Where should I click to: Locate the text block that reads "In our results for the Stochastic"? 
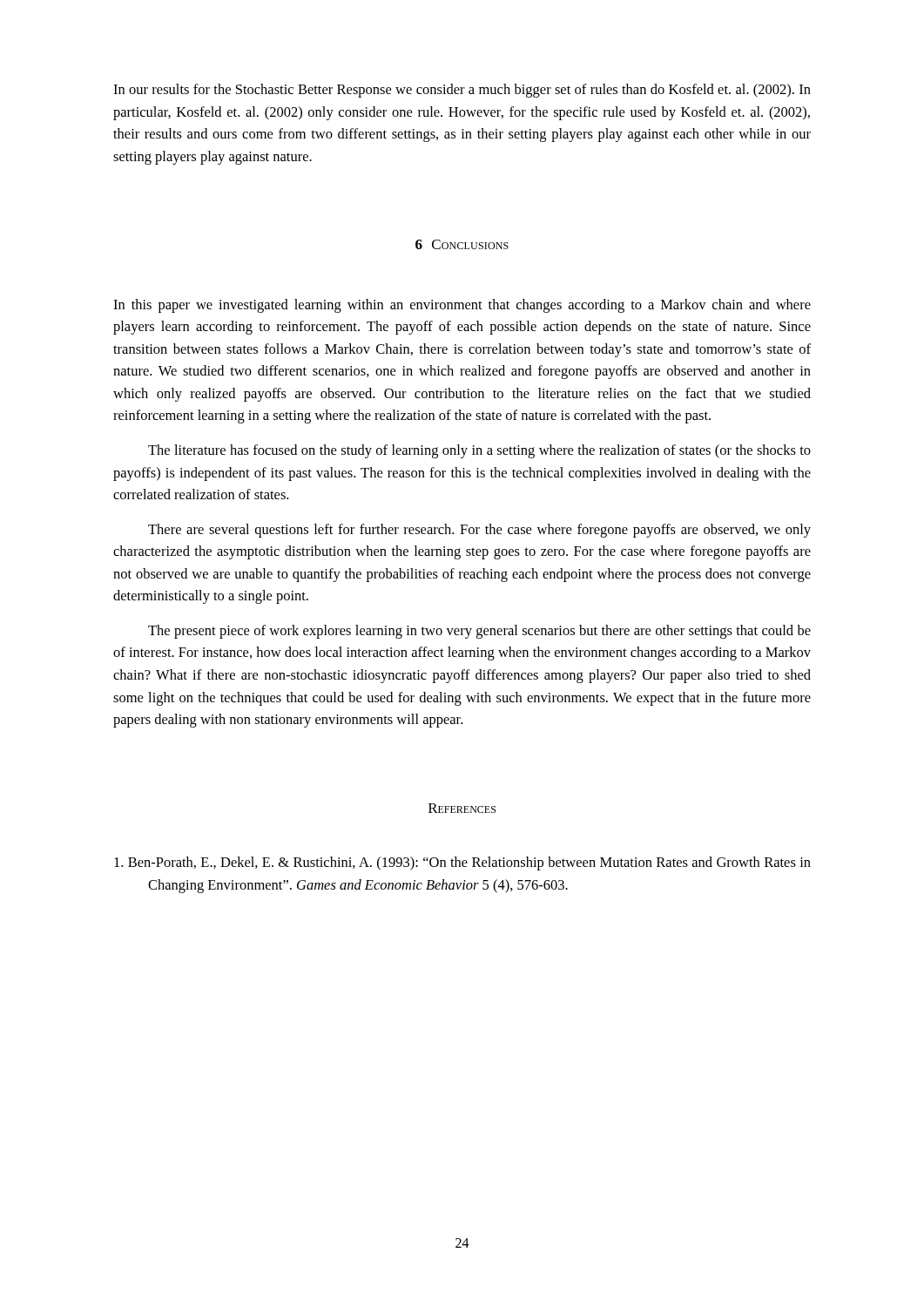point(462,123)
